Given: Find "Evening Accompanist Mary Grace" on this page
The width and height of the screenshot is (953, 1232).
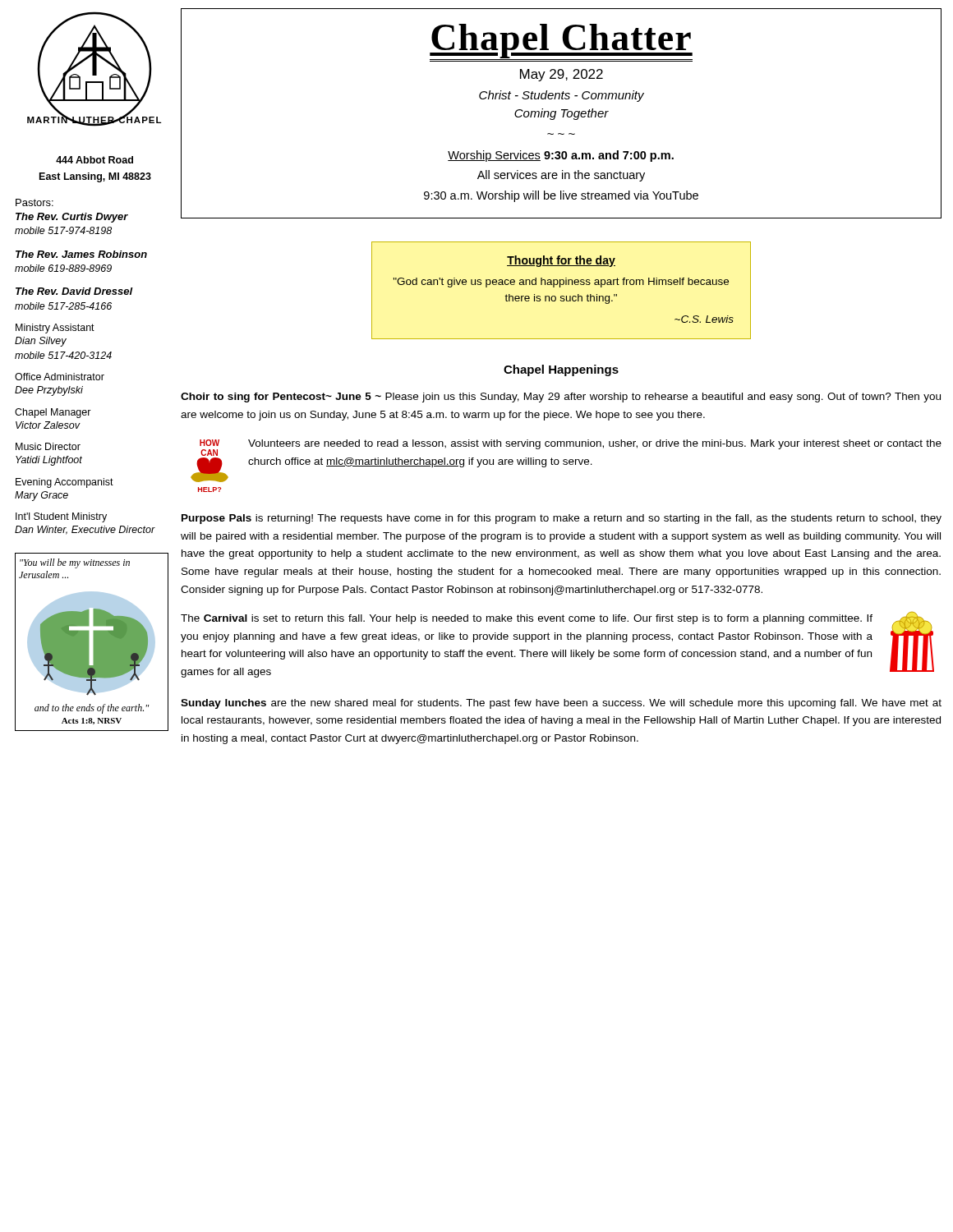Looking at the screenshot, I should (95, 489).
